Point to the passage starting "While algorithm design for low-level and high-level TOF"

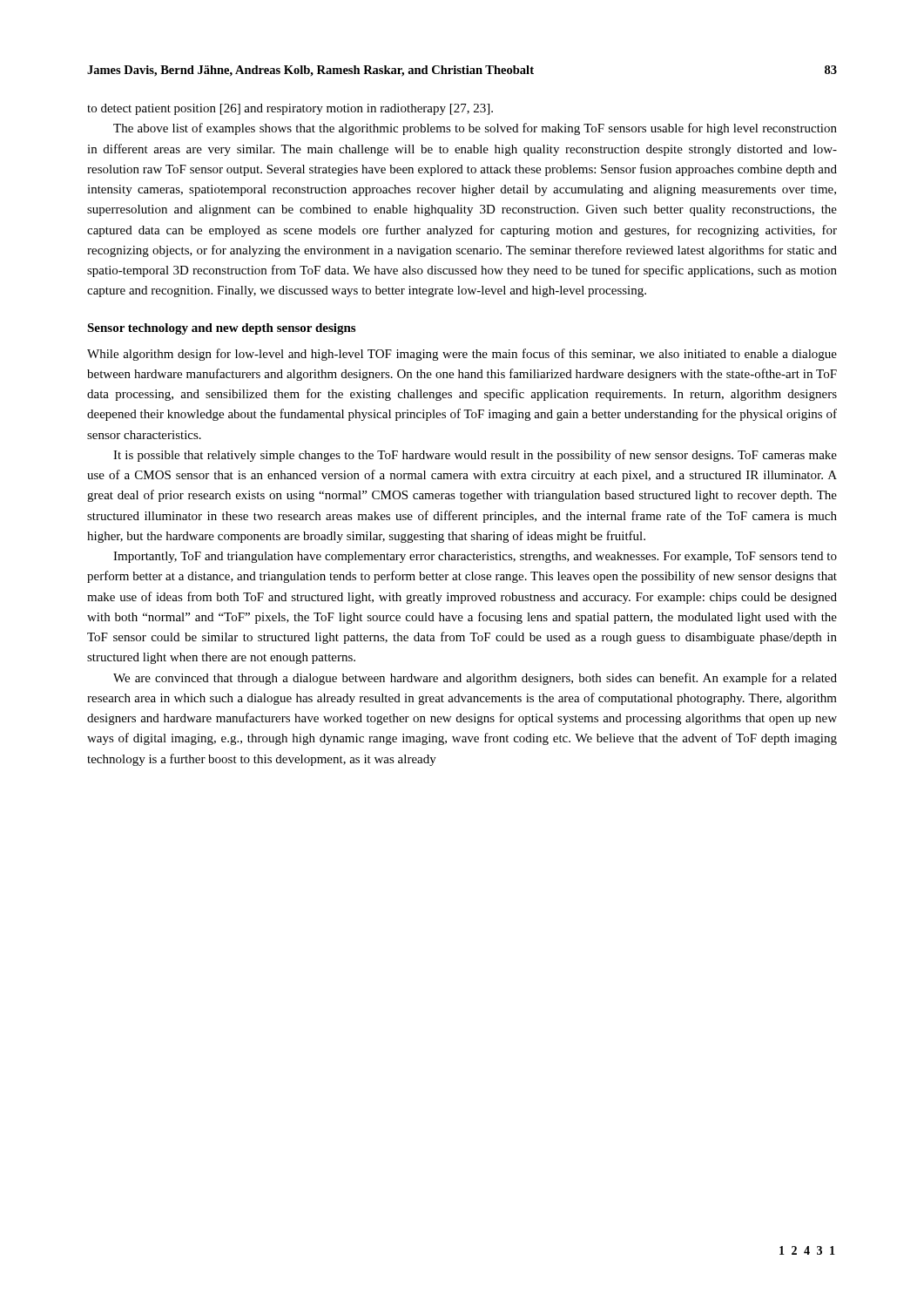pyautogui.click(x=462, y=556)
